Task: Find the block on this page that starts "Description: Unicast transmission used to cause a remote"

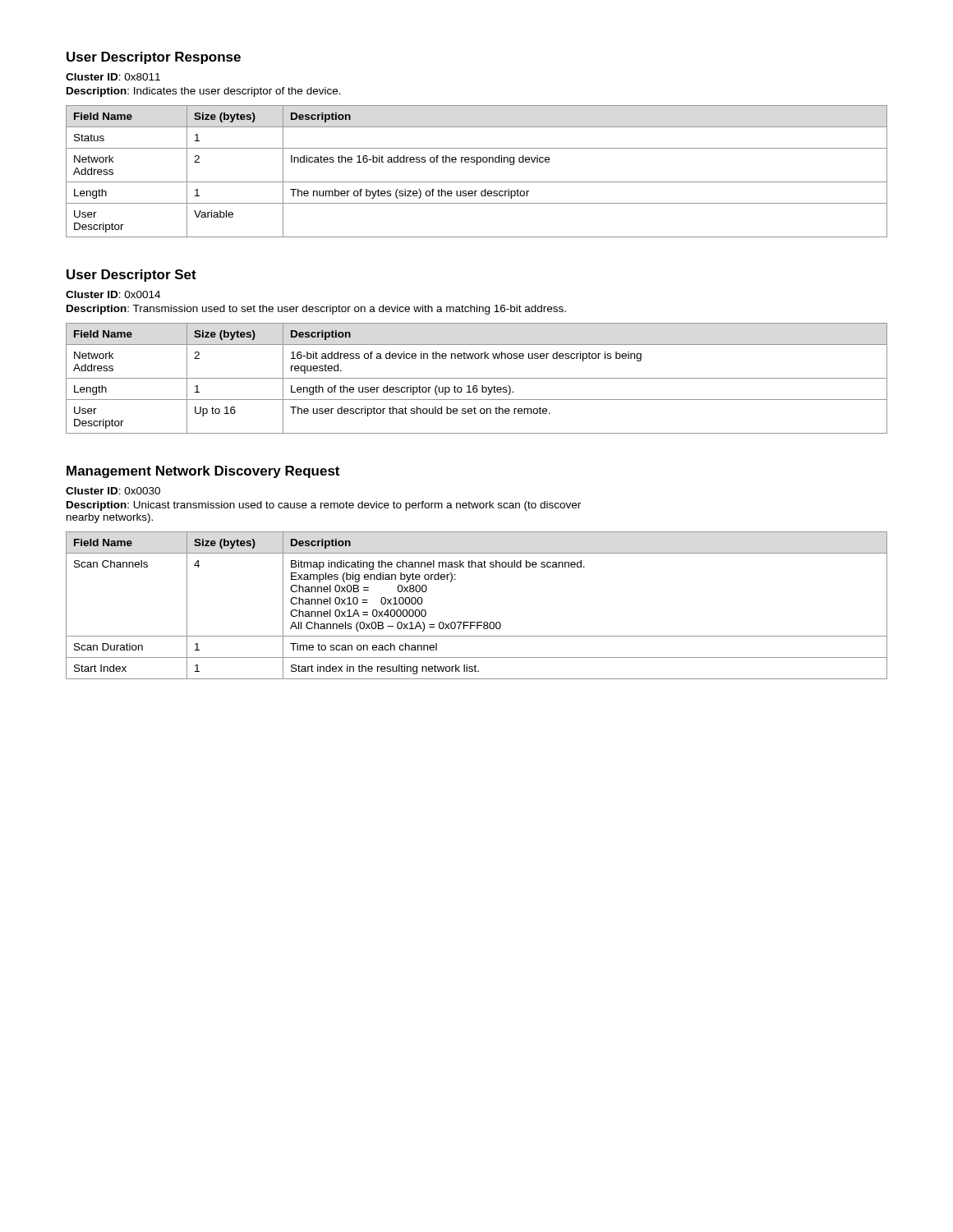Action: [323, 511]
